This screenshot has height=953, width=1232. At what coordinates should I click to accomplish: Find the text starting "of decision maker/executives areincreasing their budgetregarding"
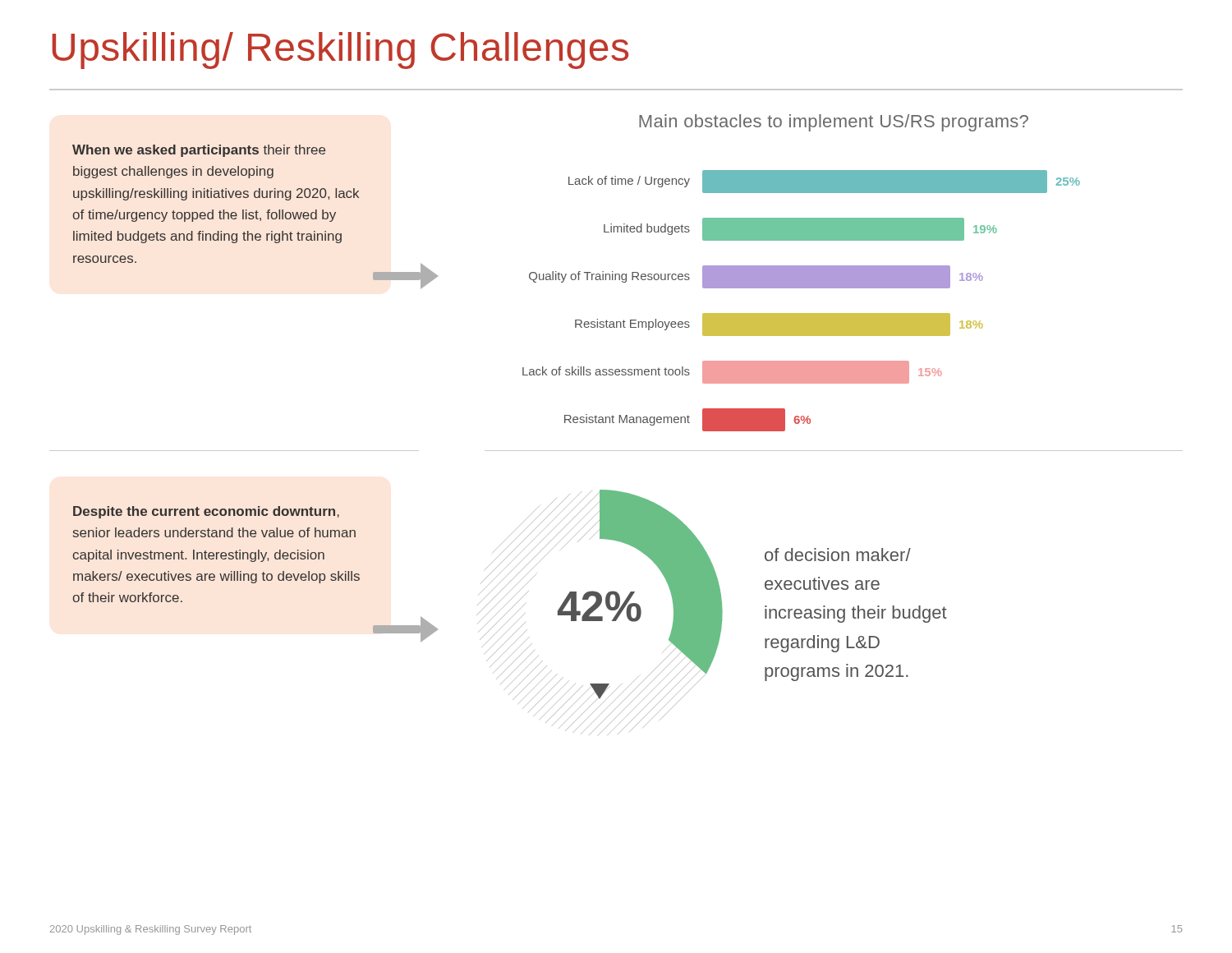[x=855, y=613]
